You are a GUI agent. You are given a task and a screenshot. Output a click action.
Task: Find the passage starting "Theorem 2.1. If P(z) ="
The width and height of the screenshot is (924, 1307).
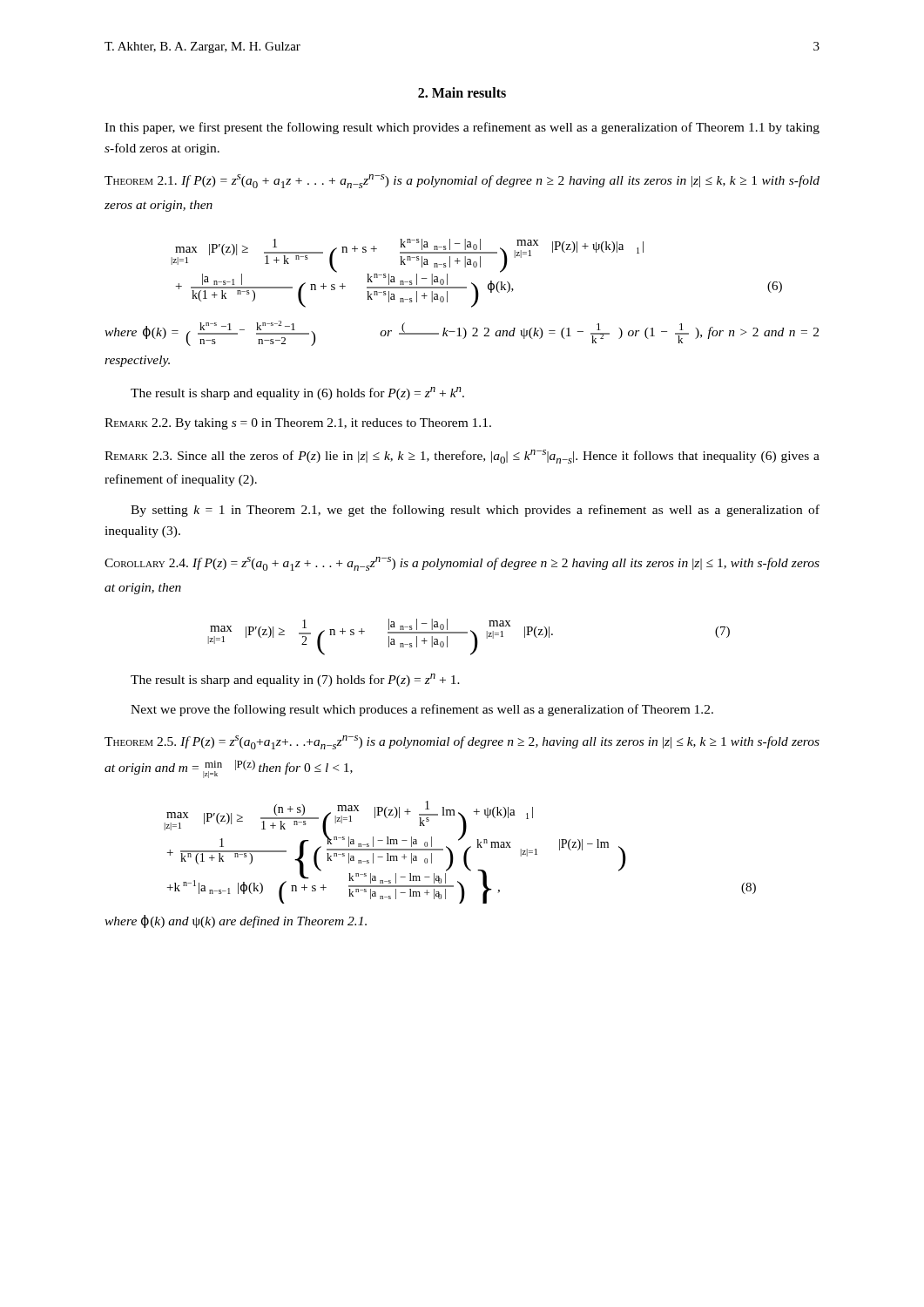462,190
